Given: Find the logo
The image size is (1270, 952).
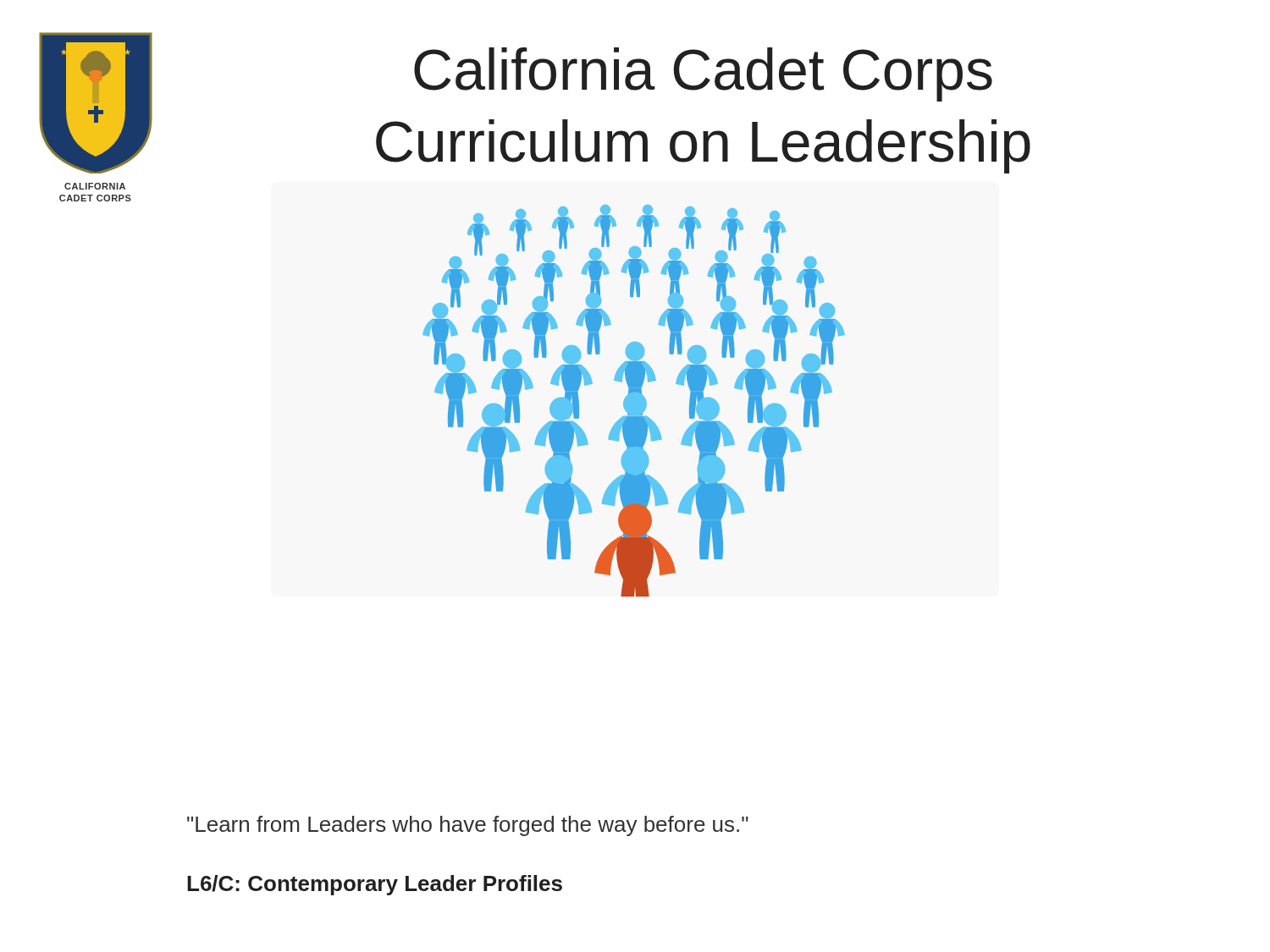Looking at the screenshot, I should pyautogui.click(x=95, y=115).
